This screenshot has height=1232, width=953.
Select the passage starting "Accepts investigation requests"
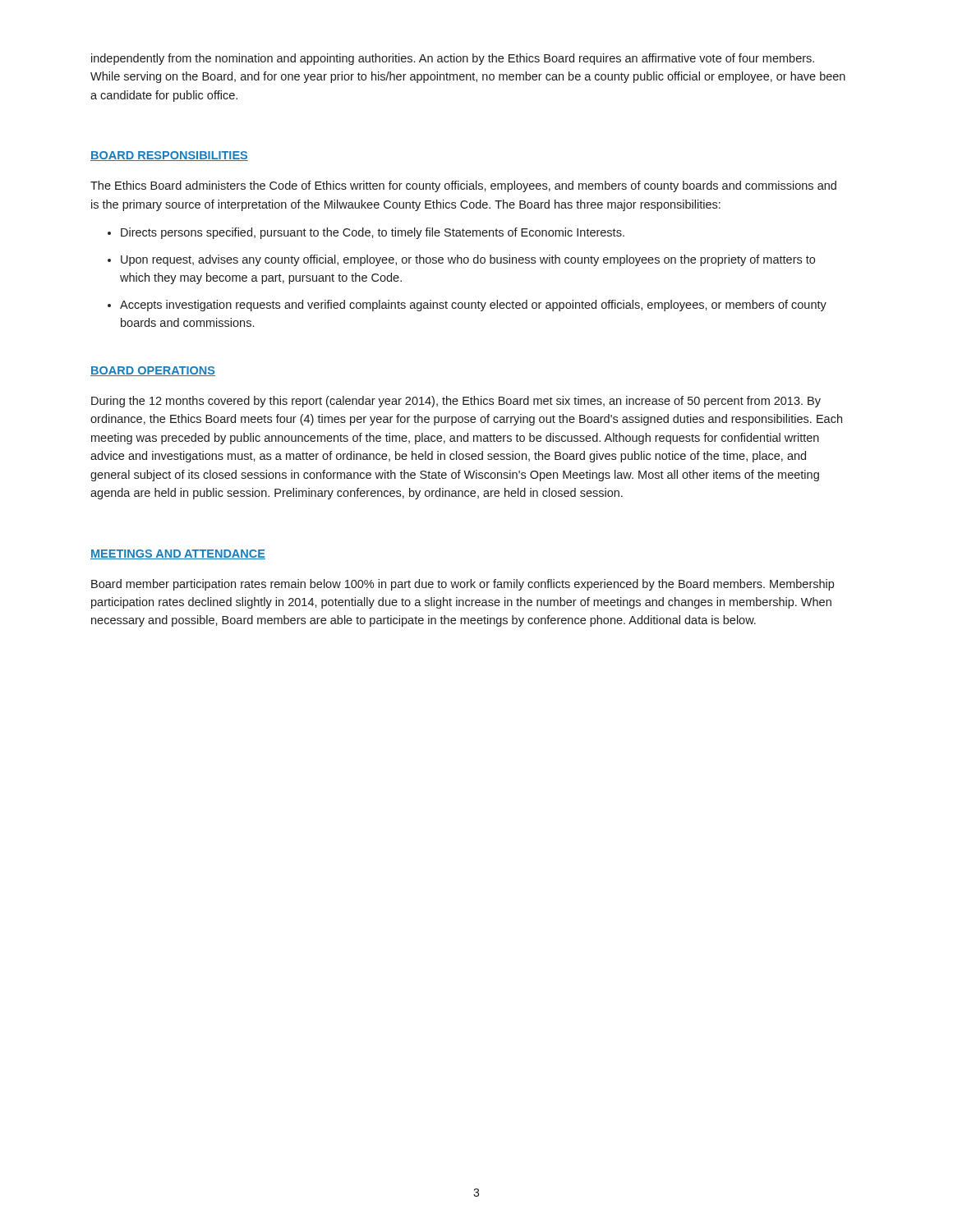[x=473, y=314]
